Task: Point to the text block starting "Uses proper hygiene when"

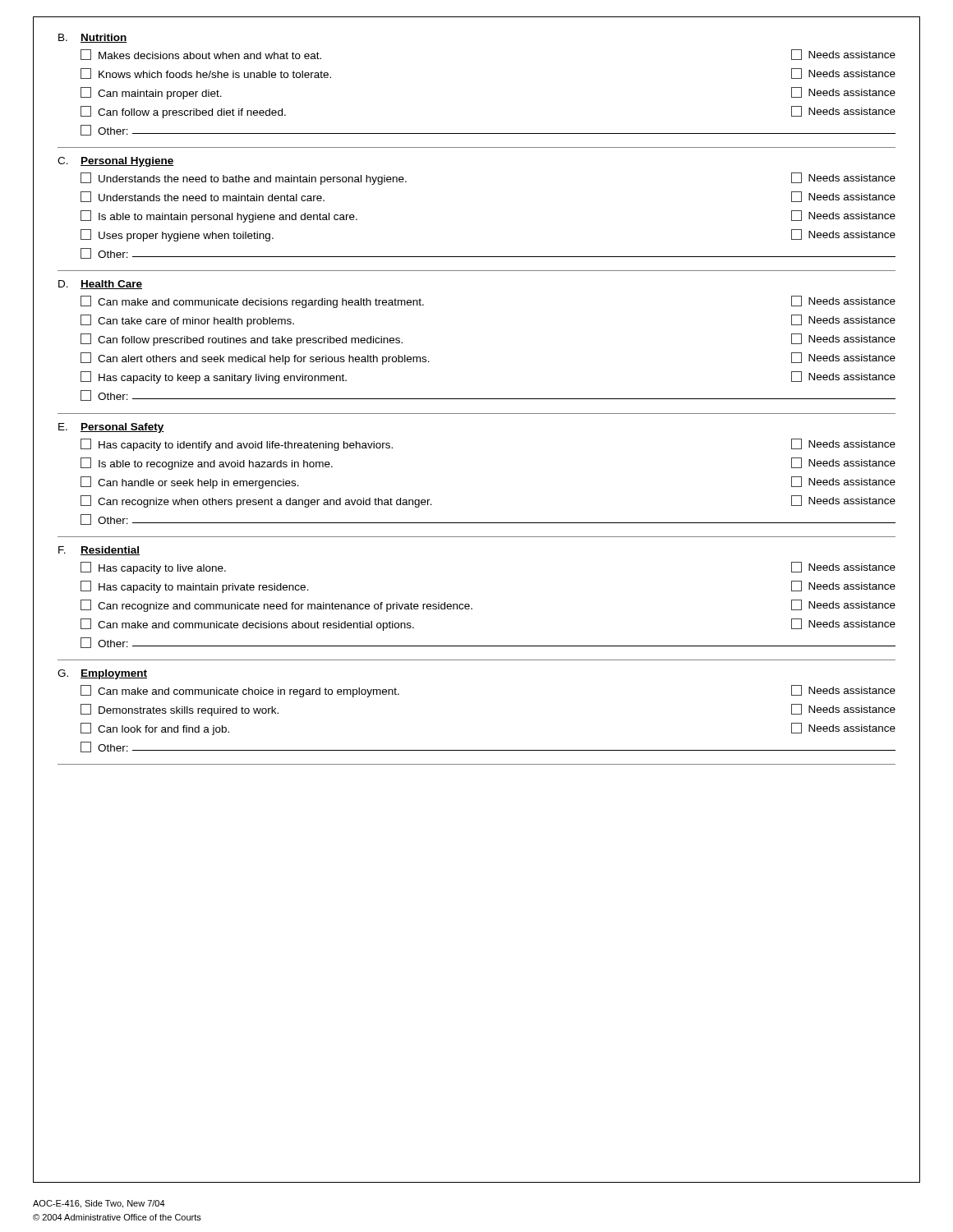Action: tap(180, 235)
